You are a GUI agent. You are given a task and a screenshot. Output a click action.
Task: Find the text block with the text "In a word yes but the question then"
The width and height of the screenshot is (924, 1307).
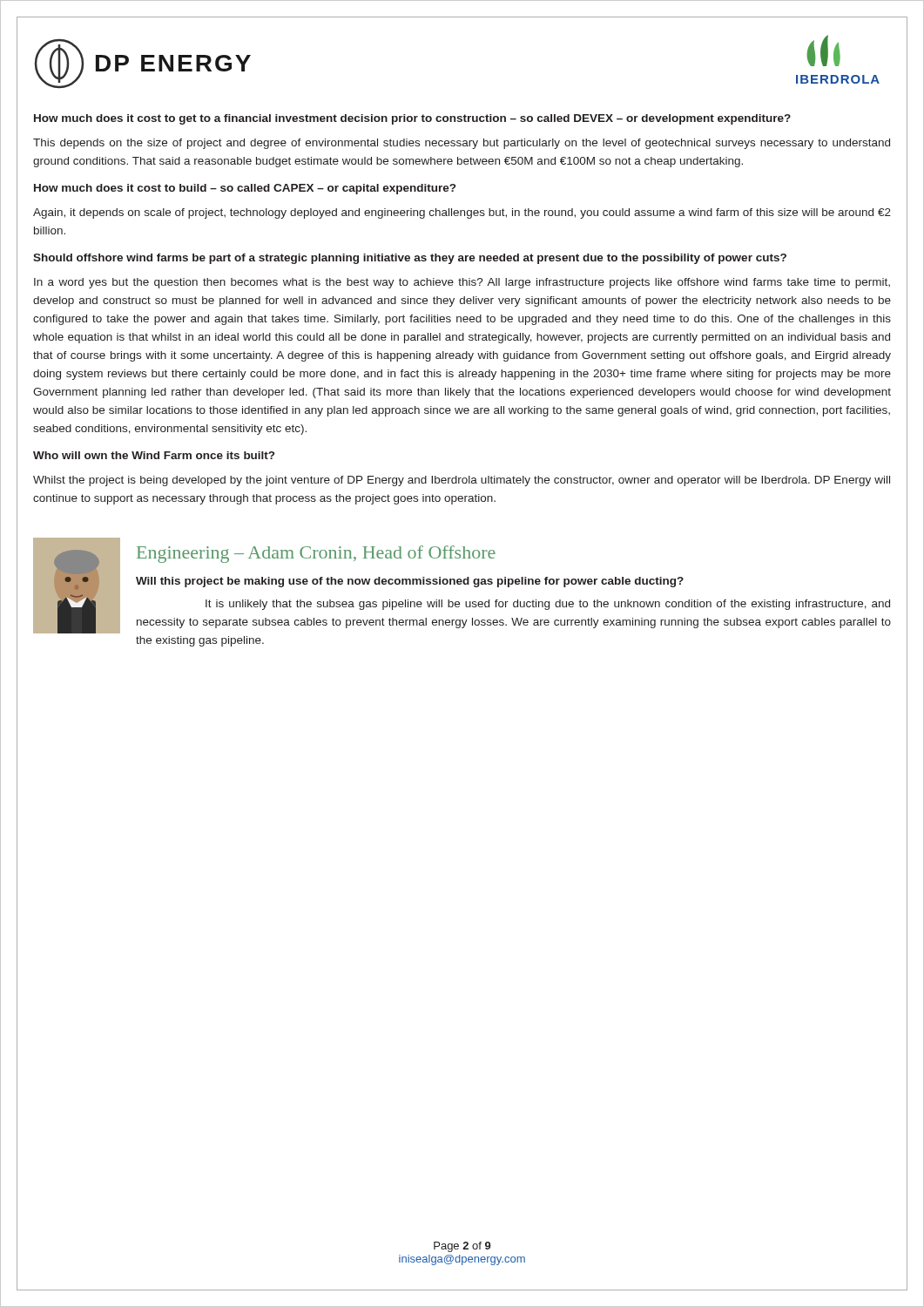(462, 355)
